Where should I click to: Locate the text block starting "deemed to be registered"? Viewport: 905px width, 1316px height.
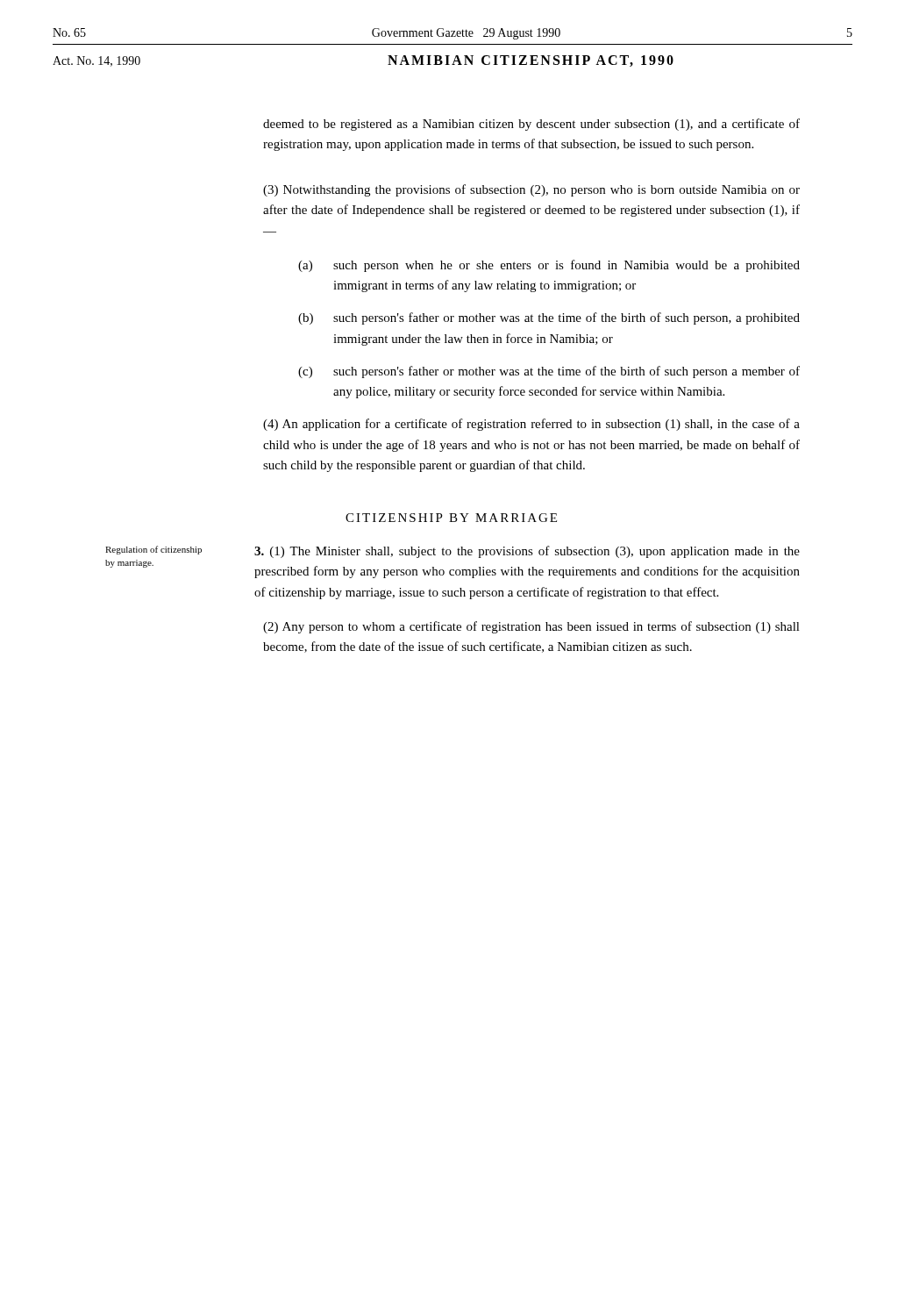[531, 134]
